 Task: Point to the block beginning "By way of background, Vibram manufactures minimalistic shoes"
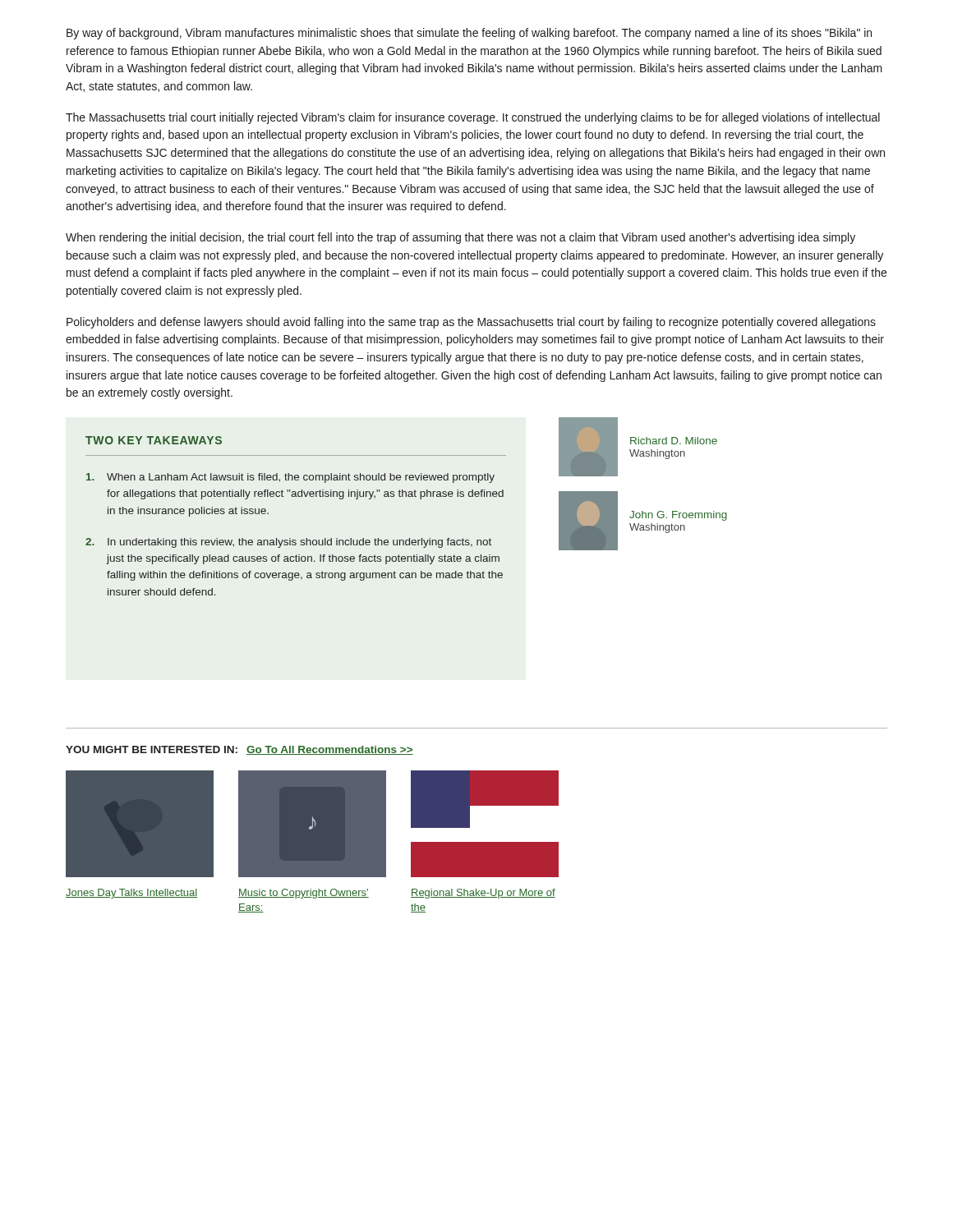tap(474, 60)
